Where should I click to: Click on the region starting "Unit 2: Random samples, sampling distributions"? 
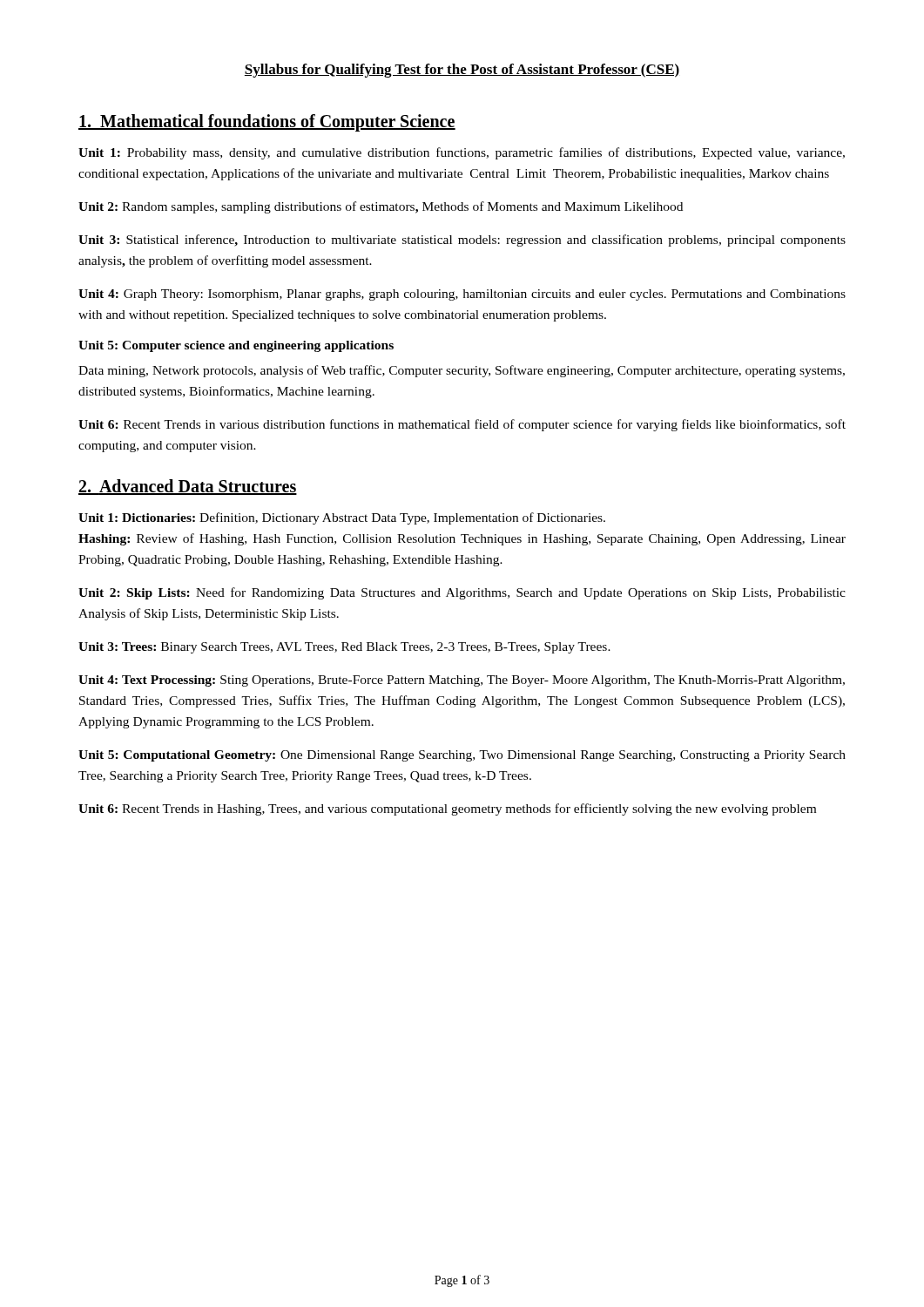click(x=381, y=206)
